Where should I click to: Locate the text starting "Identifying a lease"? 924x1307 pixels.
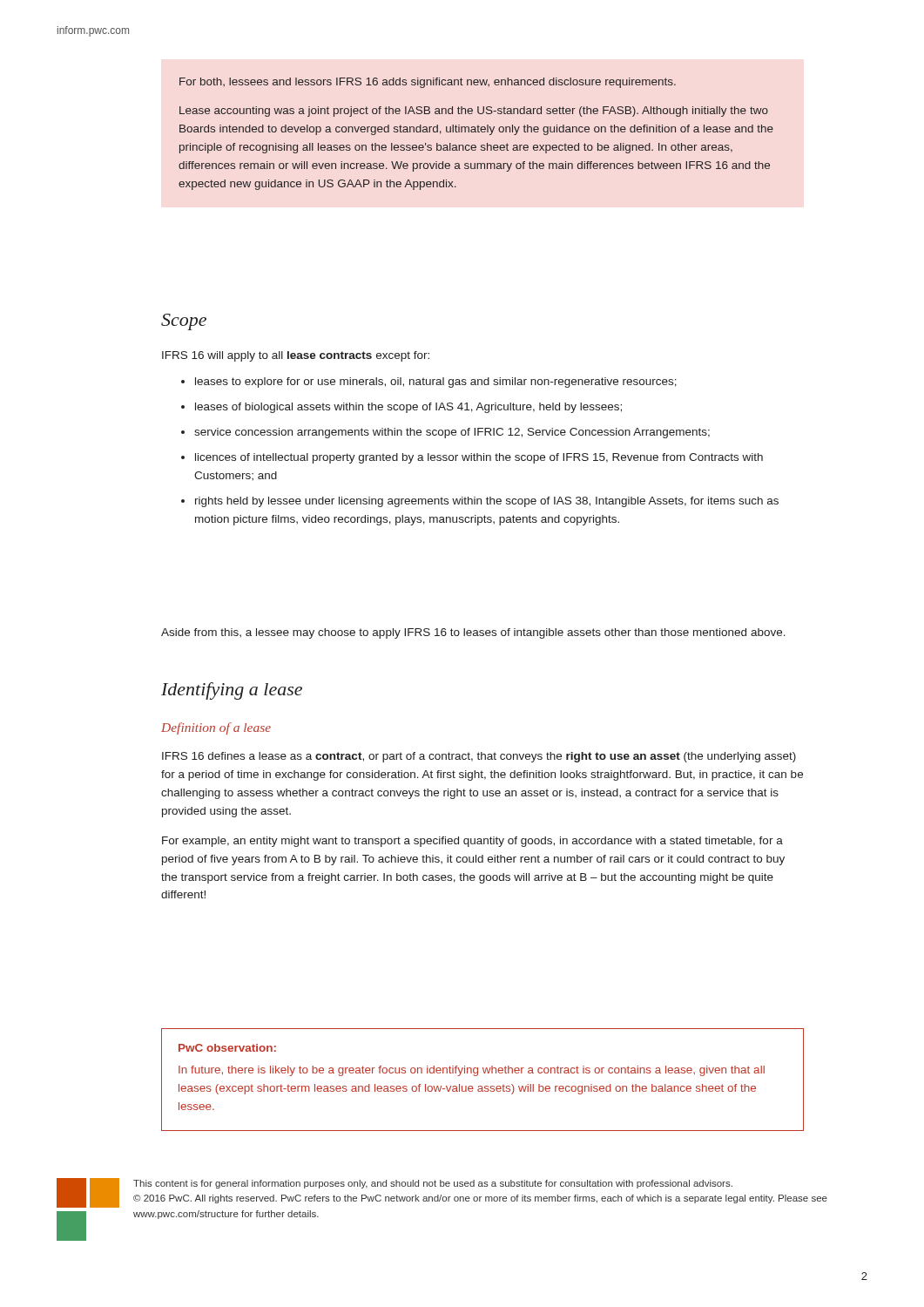pyautogui.click(x=232, y=689)
